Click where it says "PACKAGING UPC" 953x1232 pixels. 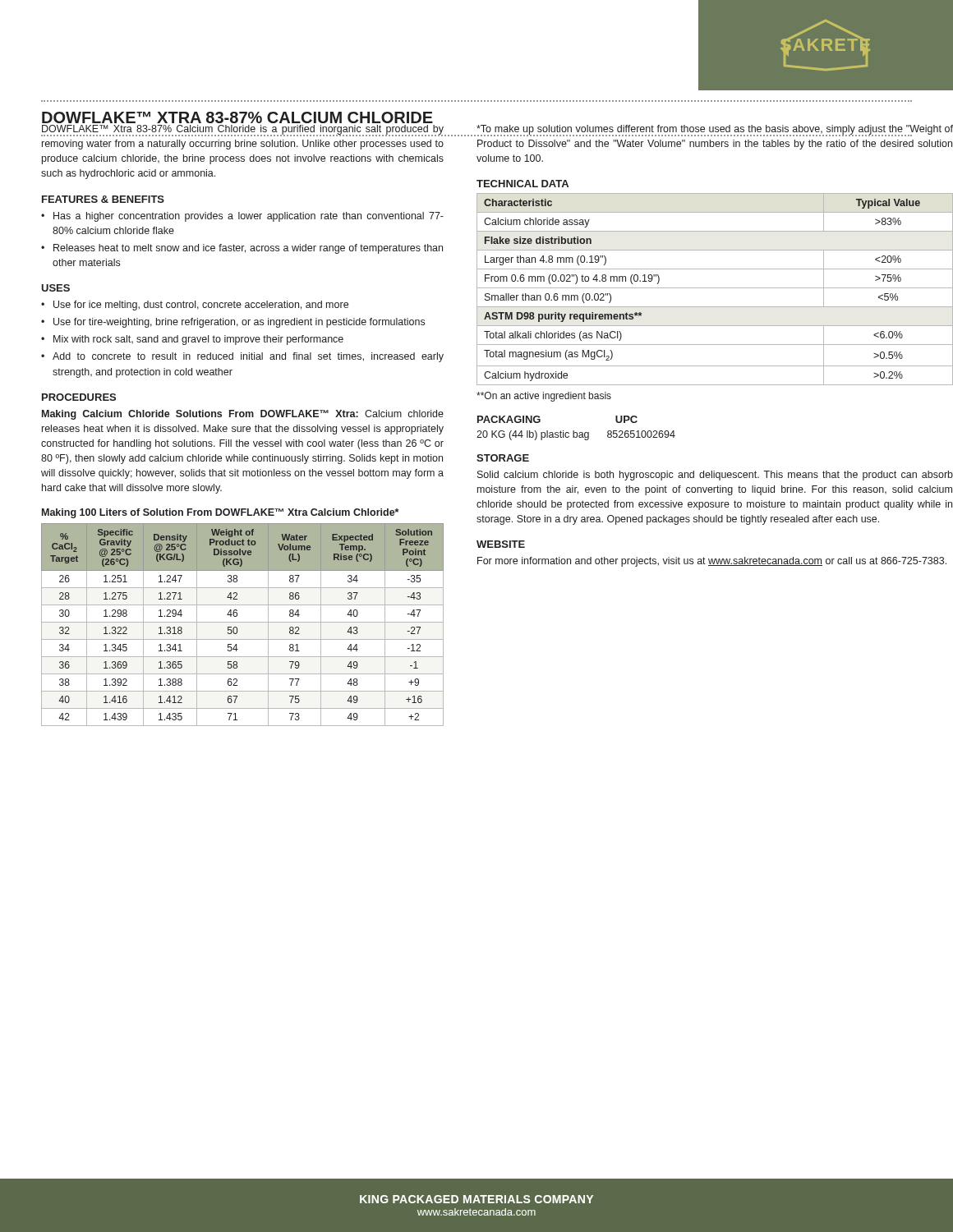(x=557, y=419)
